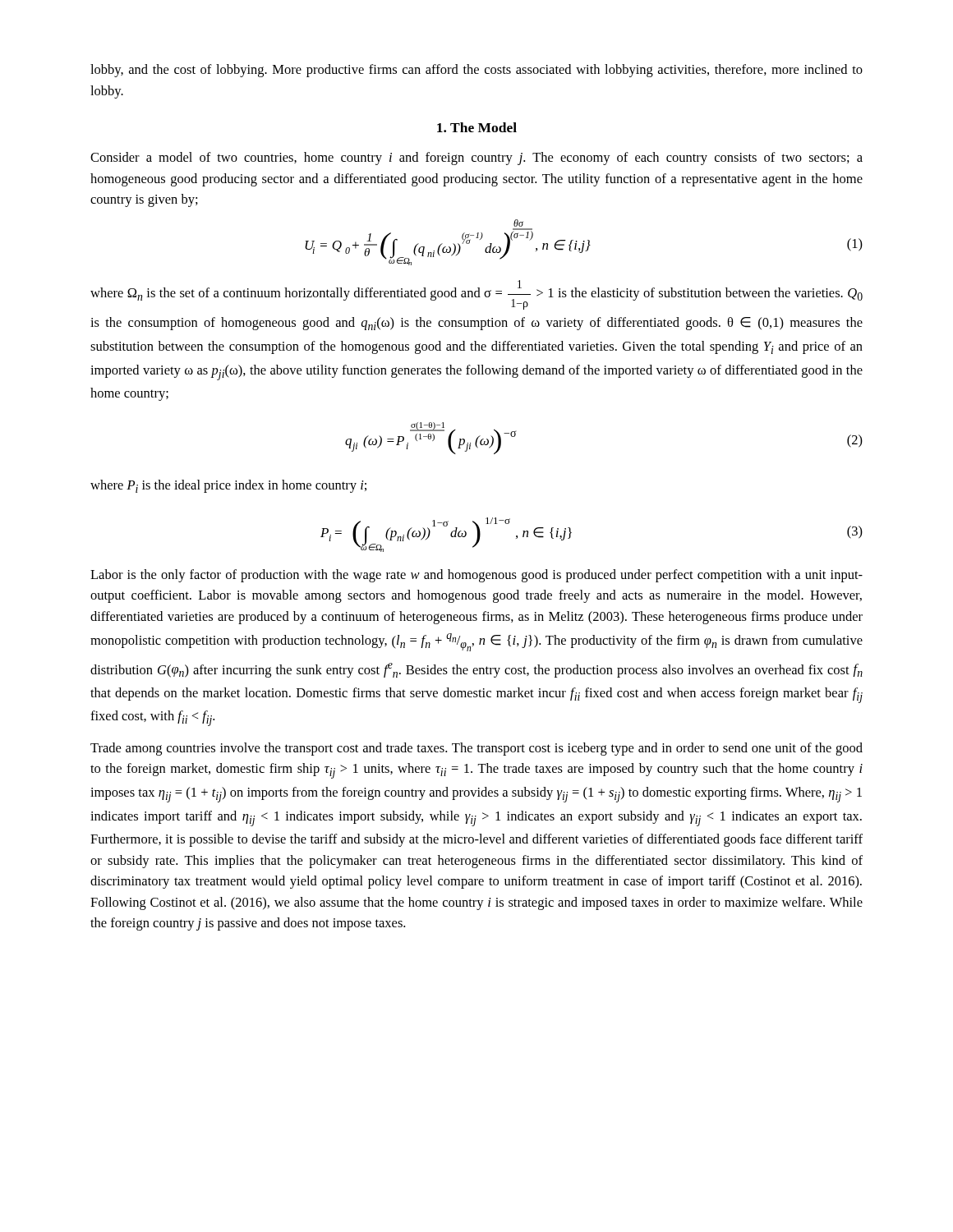The width and height of the screenshot is (953, 1232).
Task: Locate the text block containing "Consider a model of two countries,"
Action: (x=476, y=179)
